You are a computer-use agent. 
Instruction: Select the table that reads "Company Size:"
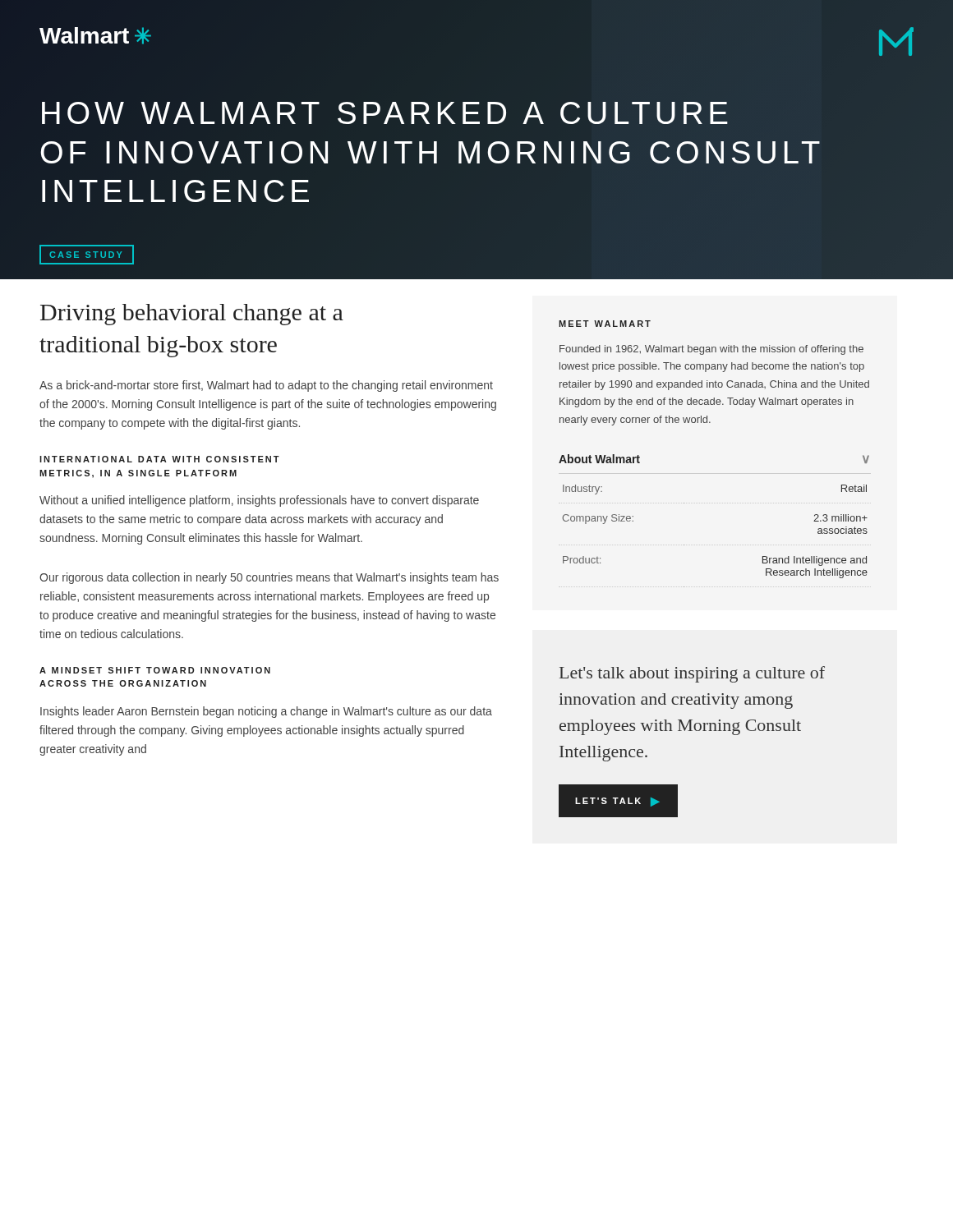(x=715, y=516)
